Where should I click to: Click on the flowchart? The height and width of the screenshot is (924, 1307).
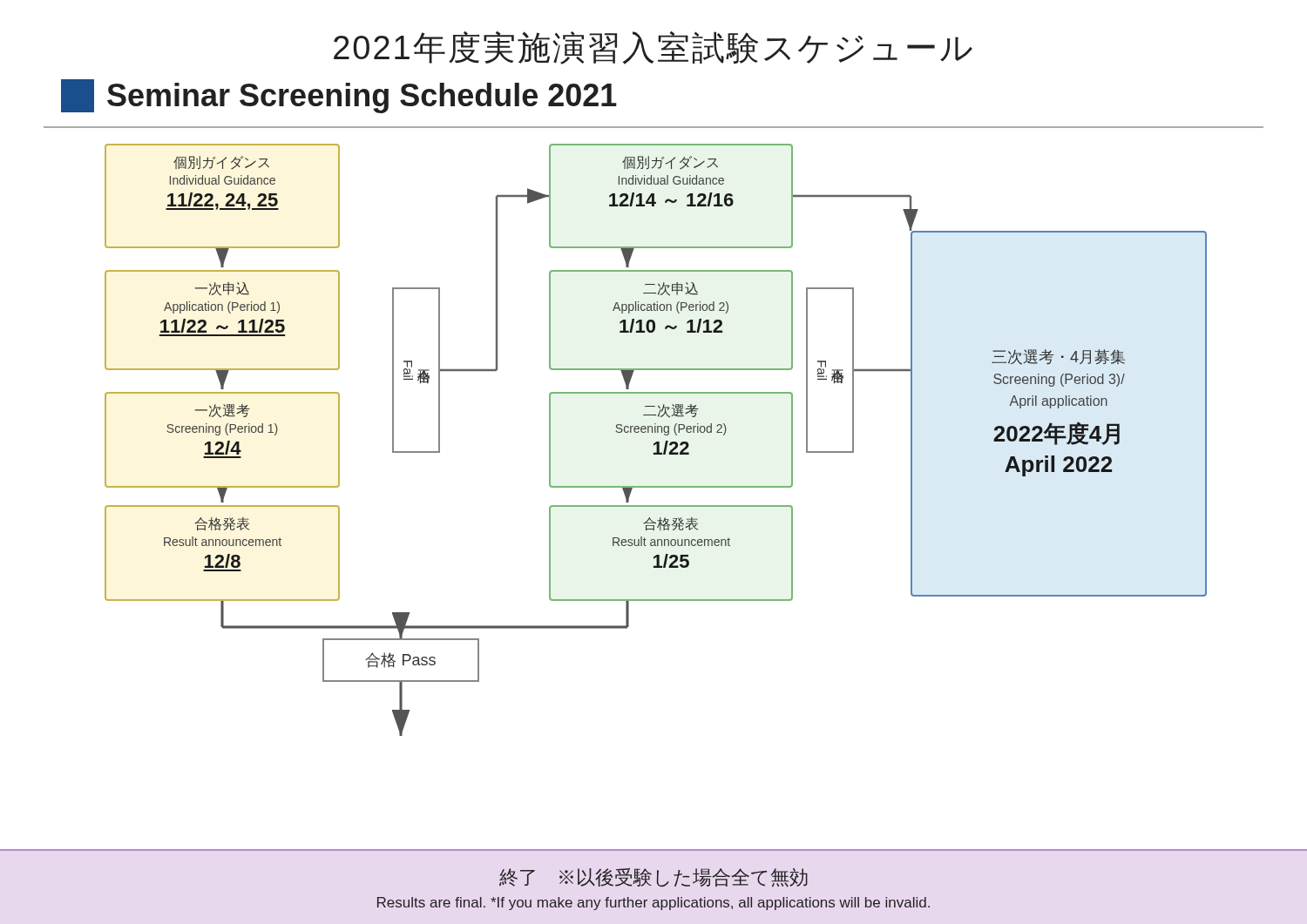point(654,483)
